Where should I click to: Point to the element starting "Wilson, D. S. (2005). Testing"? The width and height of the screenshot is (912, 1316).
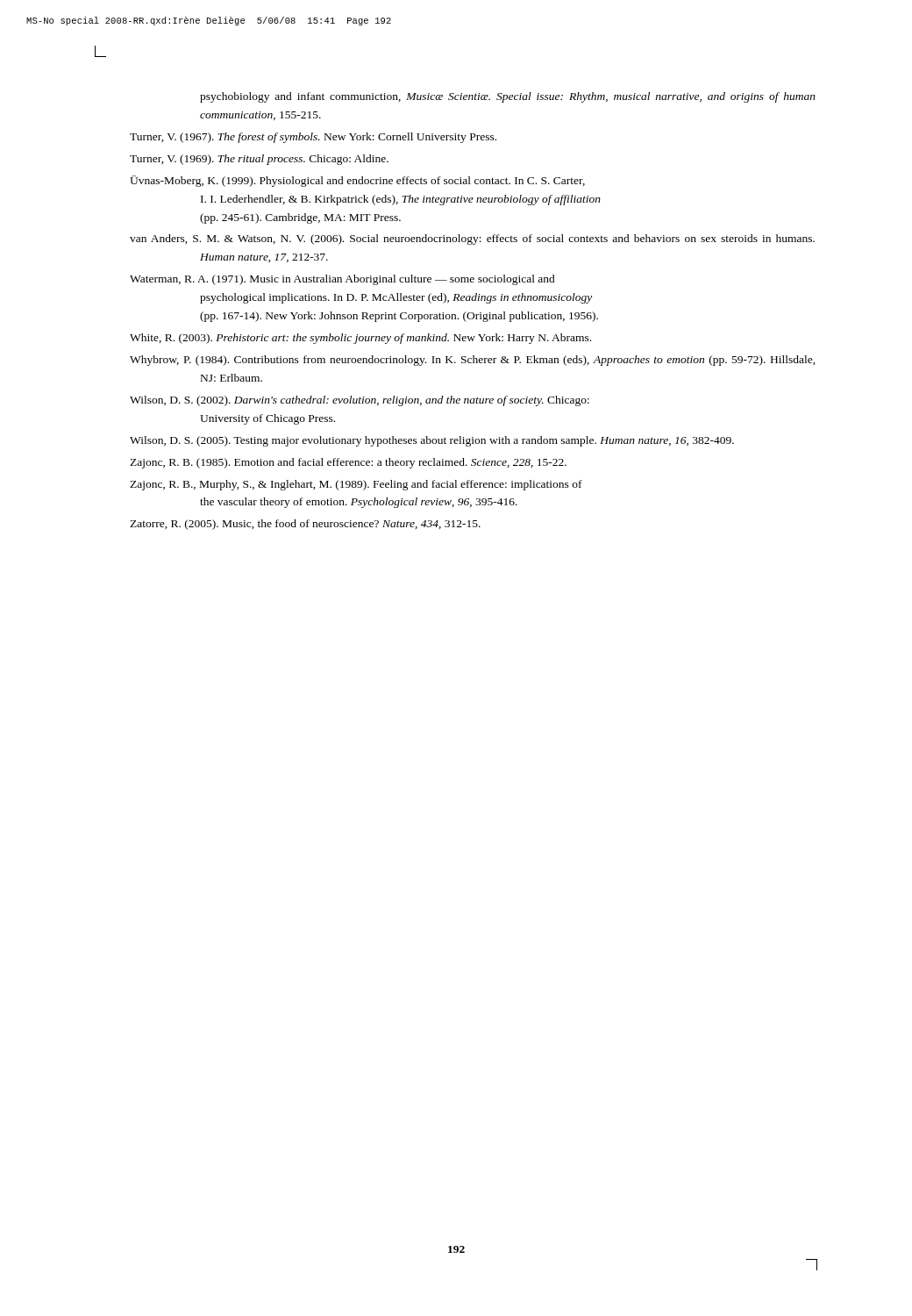coord(473,441)
